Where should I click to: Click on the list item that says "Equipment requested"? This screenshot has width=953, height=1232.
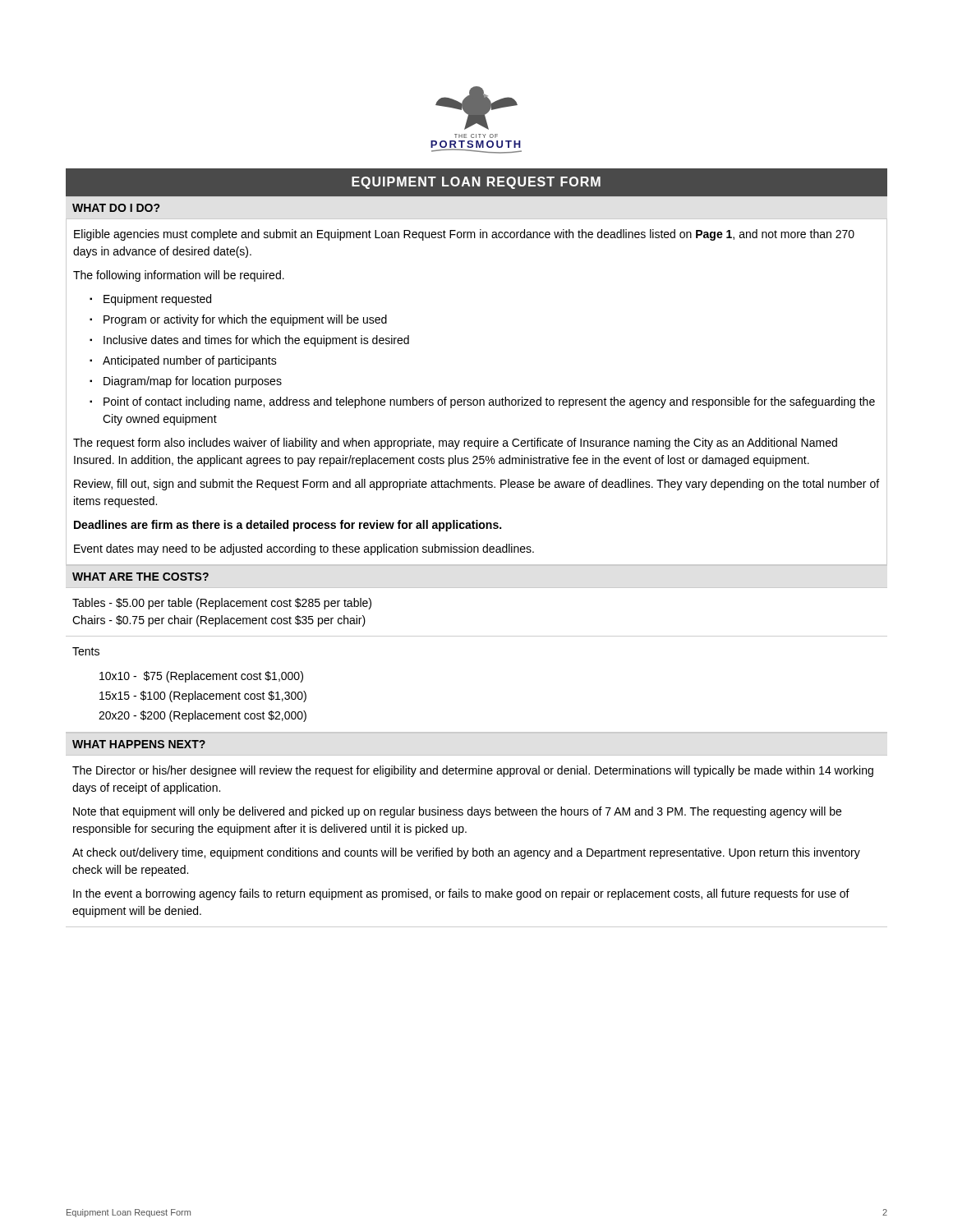(x=157, y=299)
